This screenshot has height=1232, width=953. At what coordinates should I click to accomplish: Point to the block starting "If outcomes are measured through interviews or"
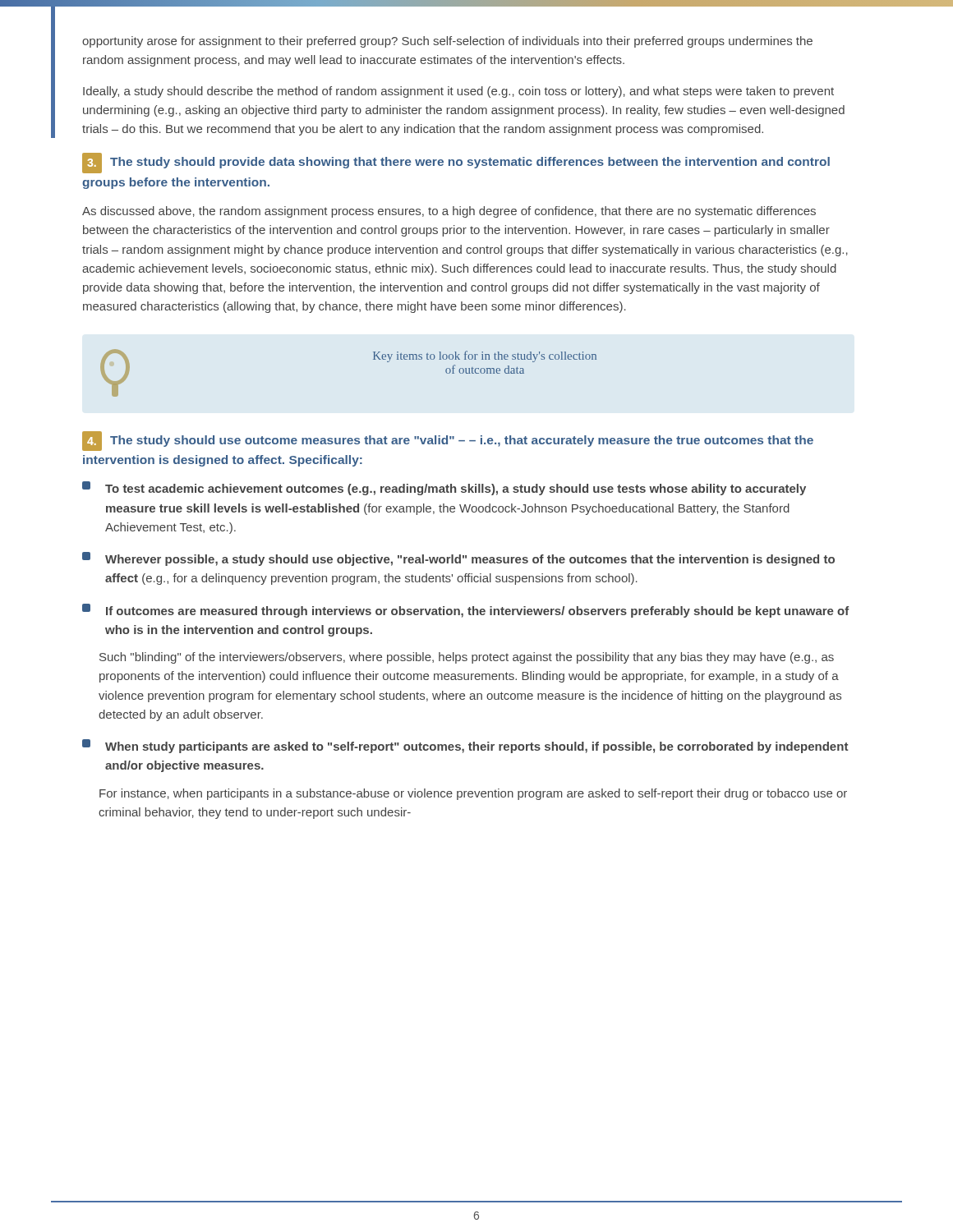click(468, 662)
